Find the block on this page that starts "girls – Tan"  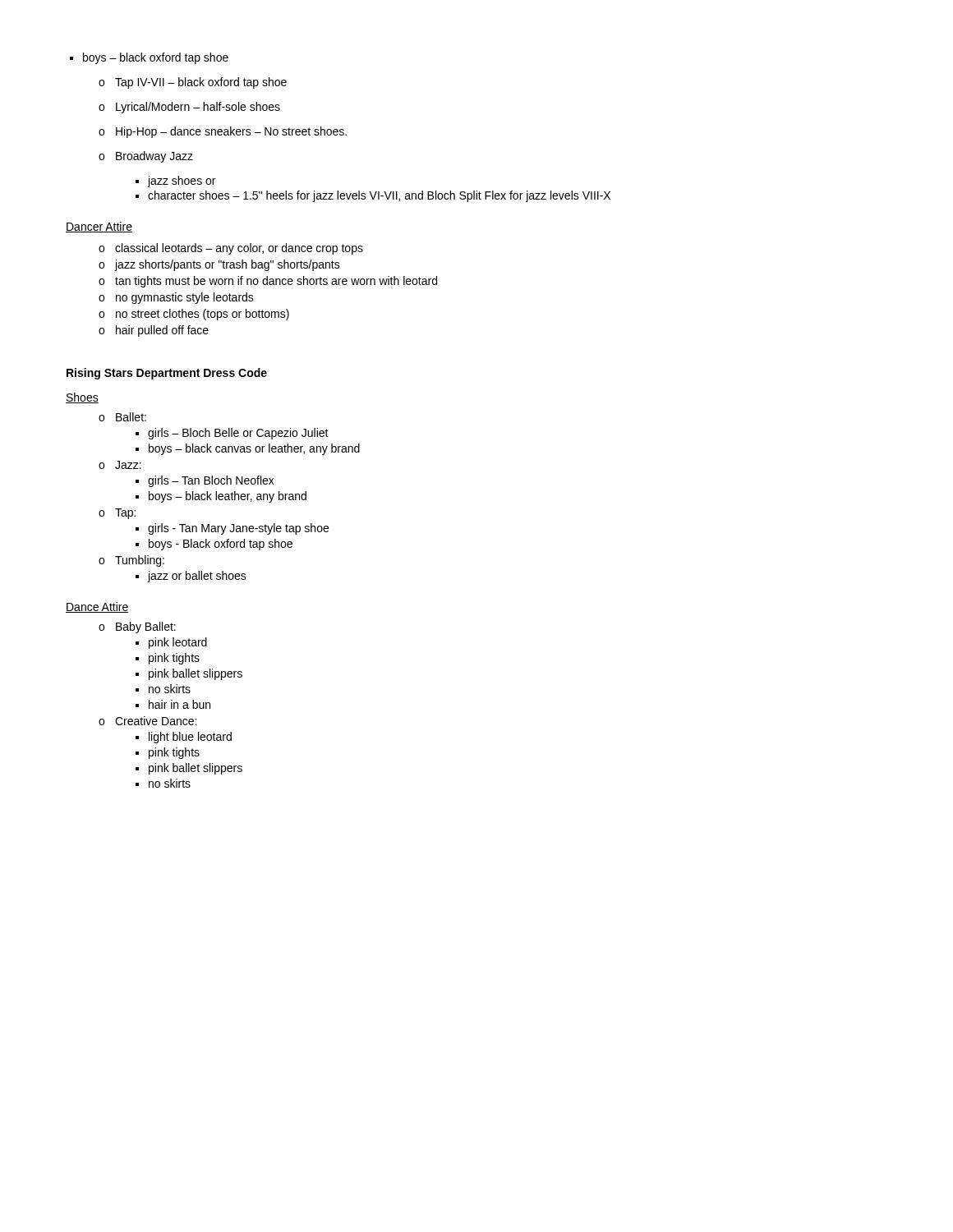coord(205,481)
